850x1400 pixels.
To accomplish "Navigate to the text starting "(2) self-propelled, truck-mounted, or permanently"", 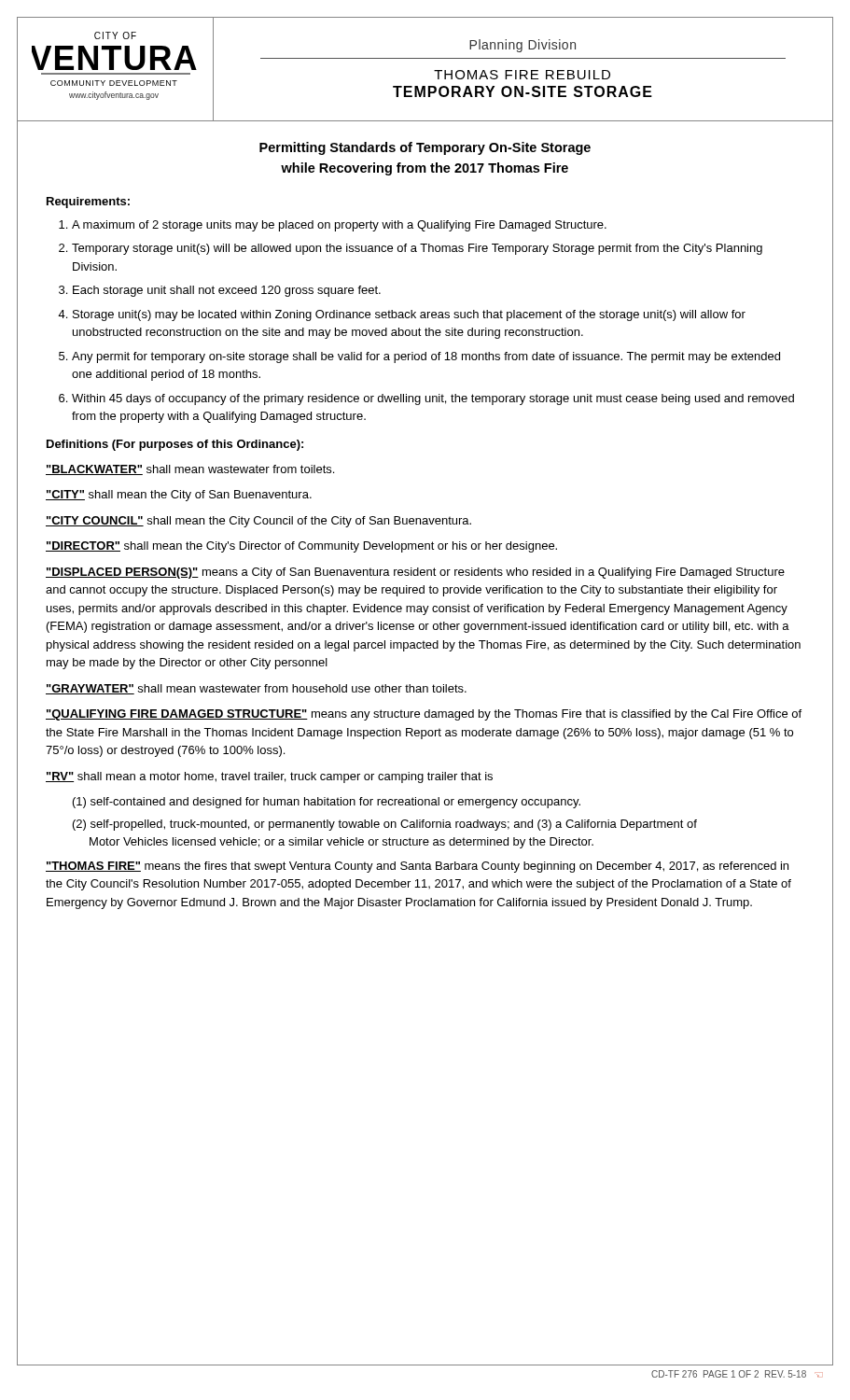I will pos(384,832).
